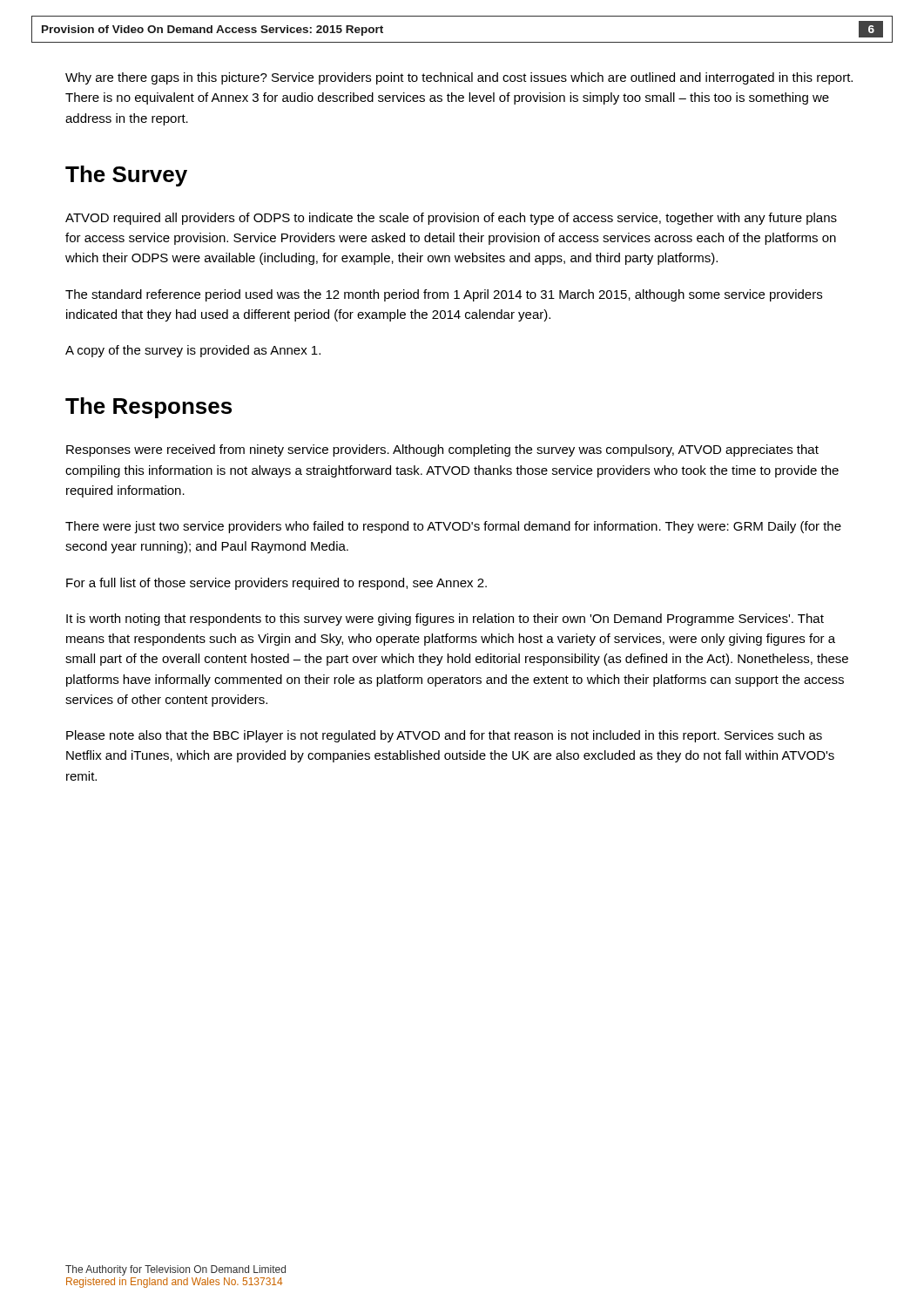Find the text block that reads "For a full list of those"

277,582
